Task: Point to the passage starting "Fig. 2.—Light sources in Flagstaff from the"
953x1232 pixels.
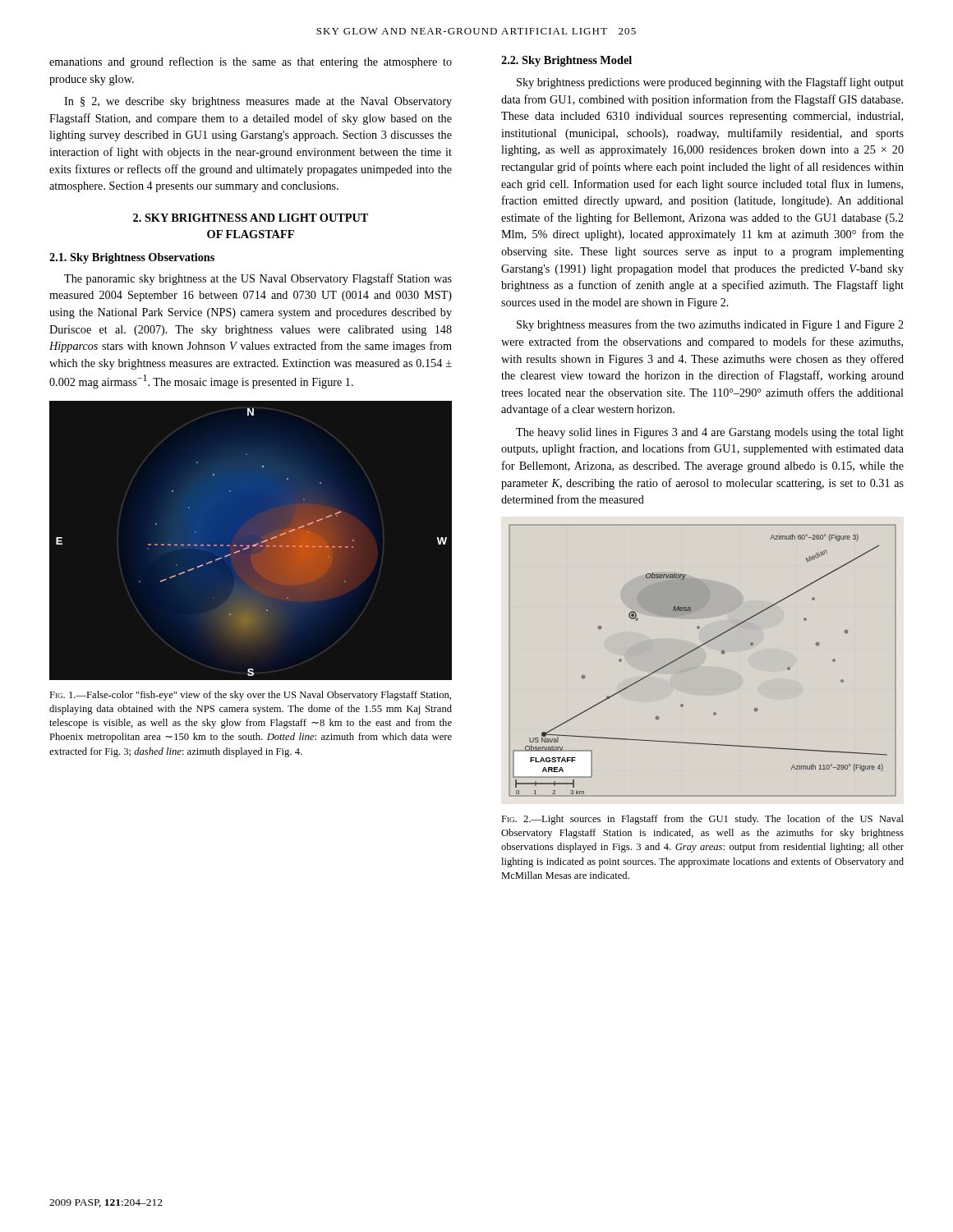Action: pos(702,847)
